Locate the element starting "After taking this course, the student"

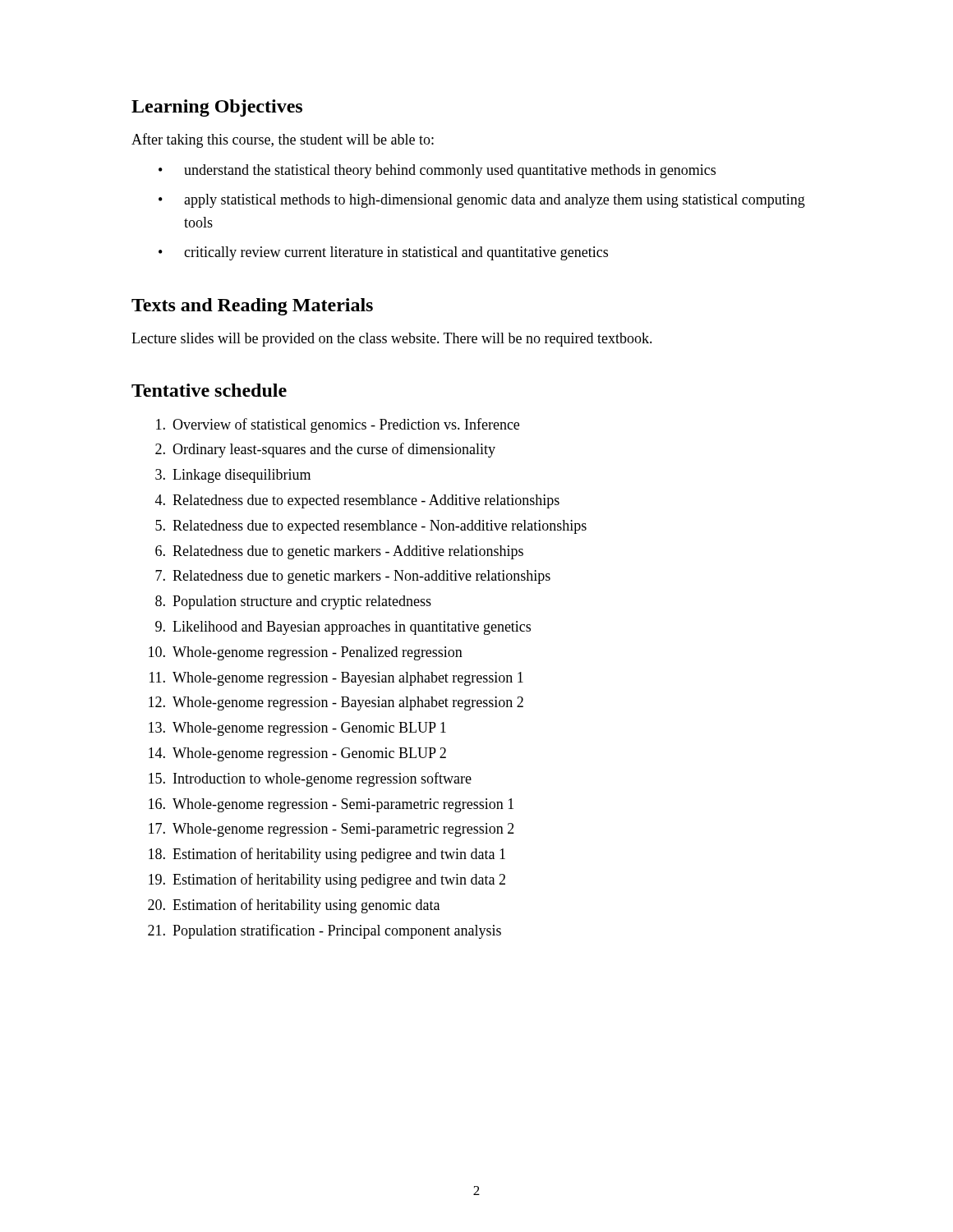pos(283,140)
